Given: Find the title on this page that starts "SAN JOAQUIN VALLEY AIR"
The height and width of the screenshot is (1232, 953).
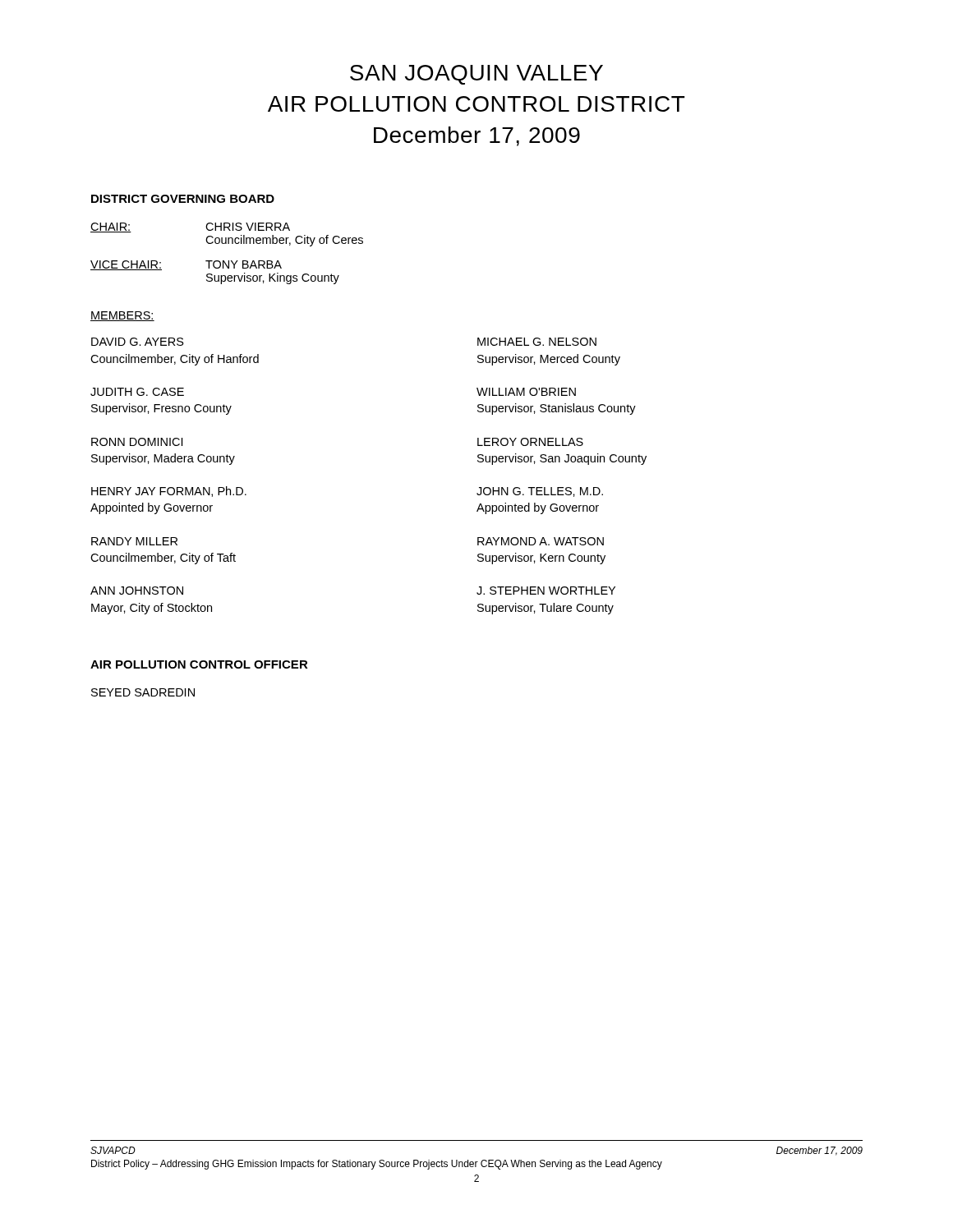Looking at the screenshot, I should click(476, 104).
